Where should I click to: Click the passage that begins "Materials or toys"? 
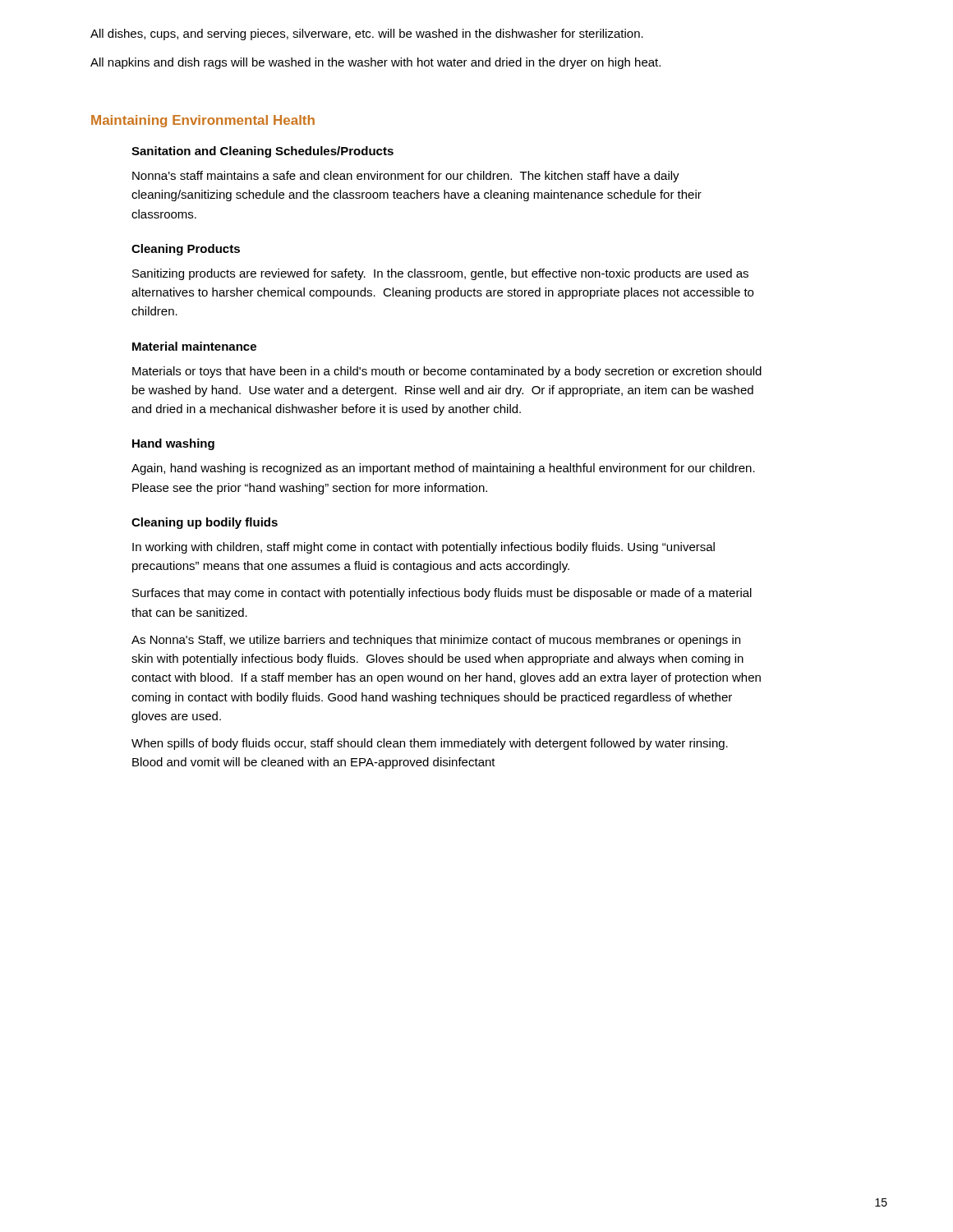[x=447, y=389]
